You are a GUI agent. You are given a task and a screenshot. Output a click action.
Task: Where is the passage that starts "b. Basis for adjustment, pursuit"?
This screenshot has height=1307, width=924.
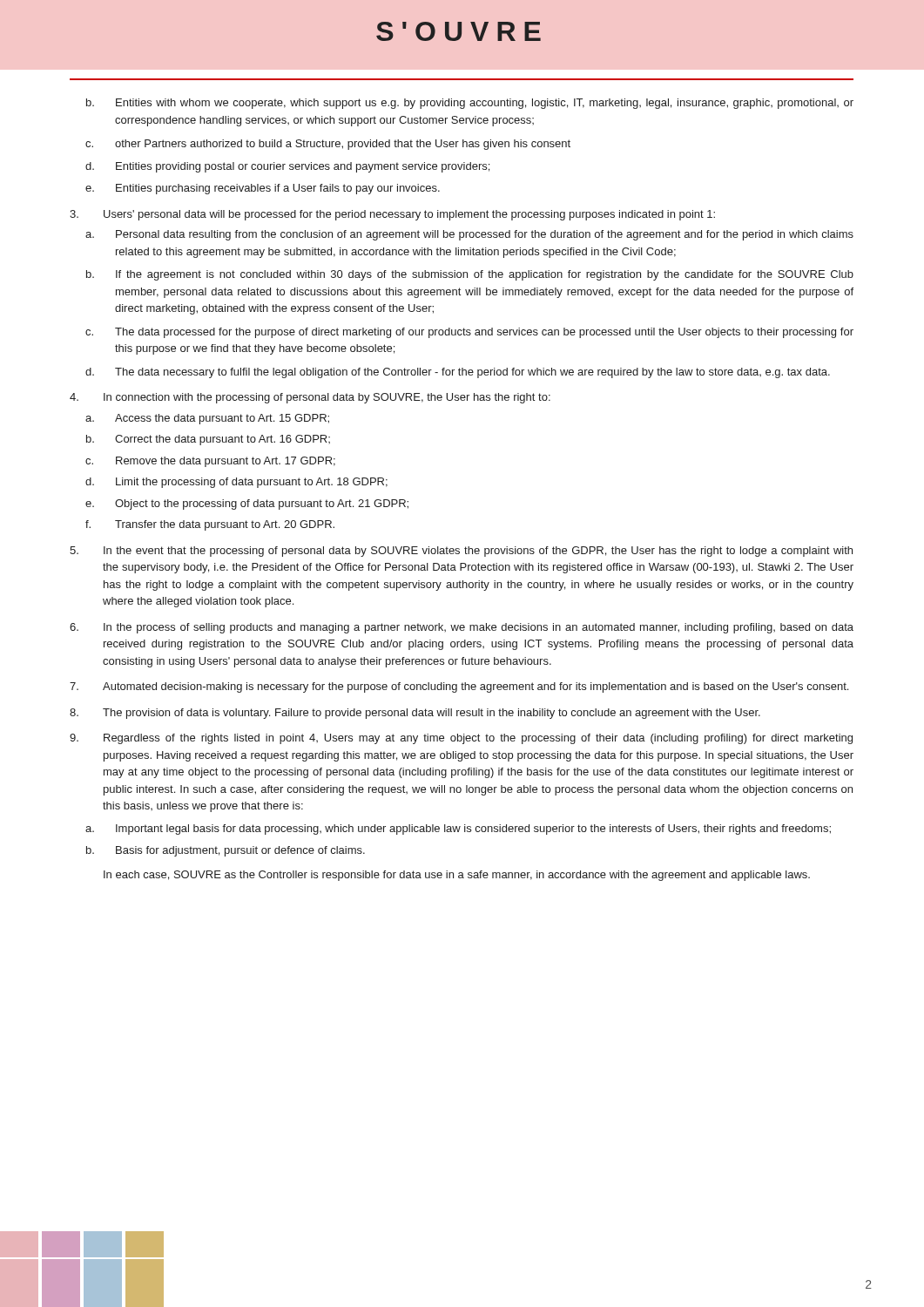point(226,851)
